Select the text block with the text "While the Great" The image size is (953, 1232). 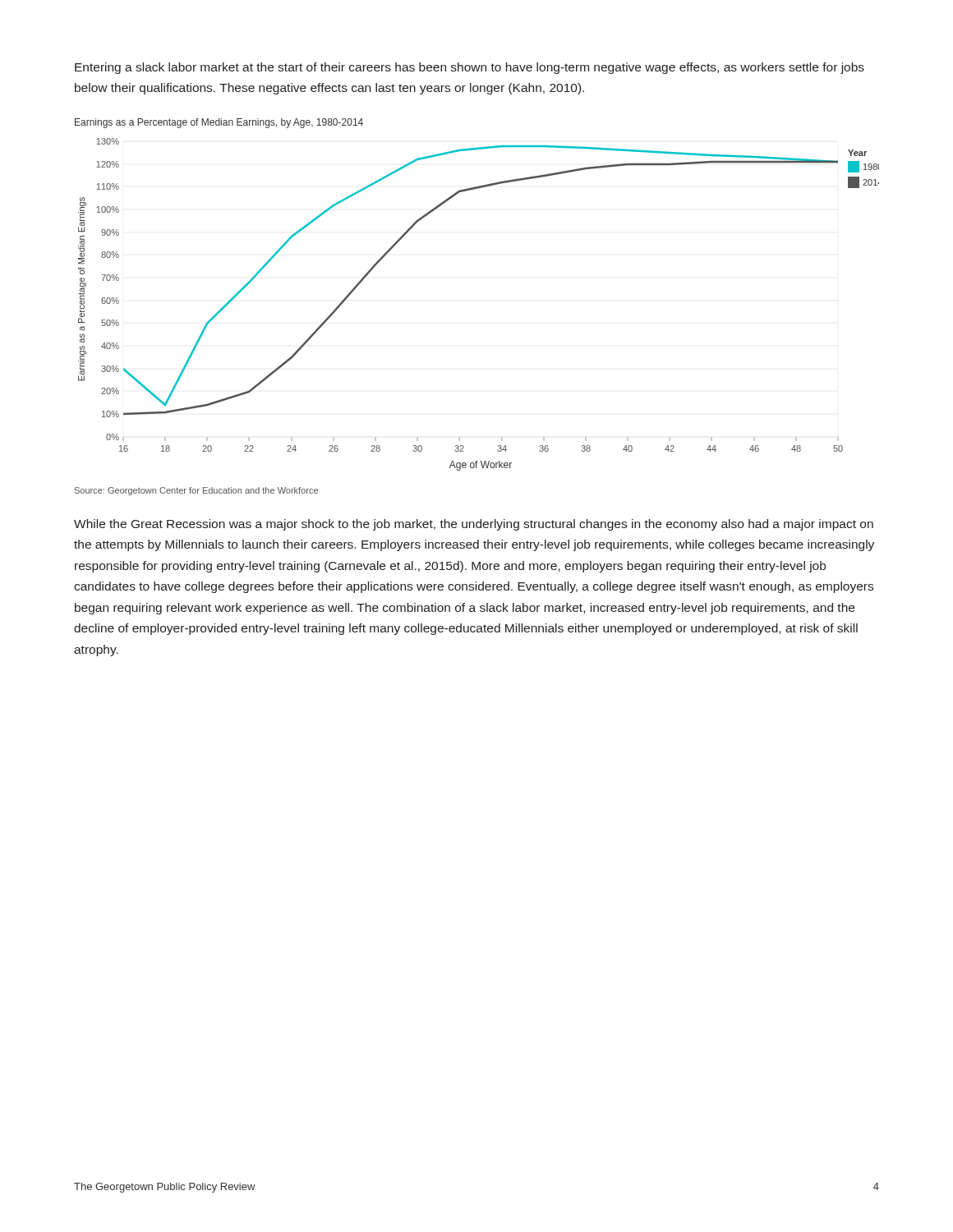tap(474, 586)
